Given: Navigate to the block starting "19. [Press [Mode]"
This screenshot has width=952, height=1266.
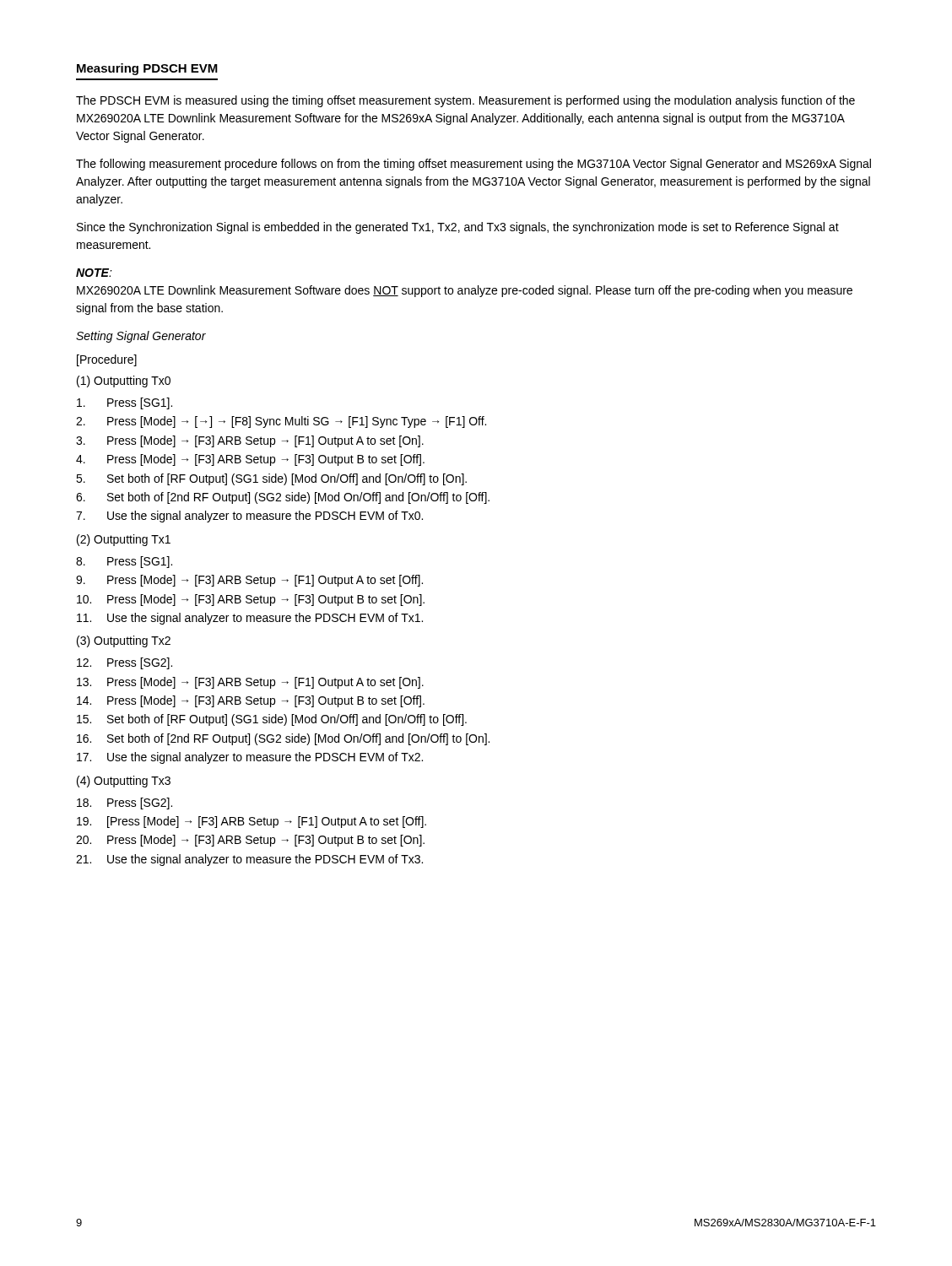Looking at the screenshot, I should tap(252, 821).
